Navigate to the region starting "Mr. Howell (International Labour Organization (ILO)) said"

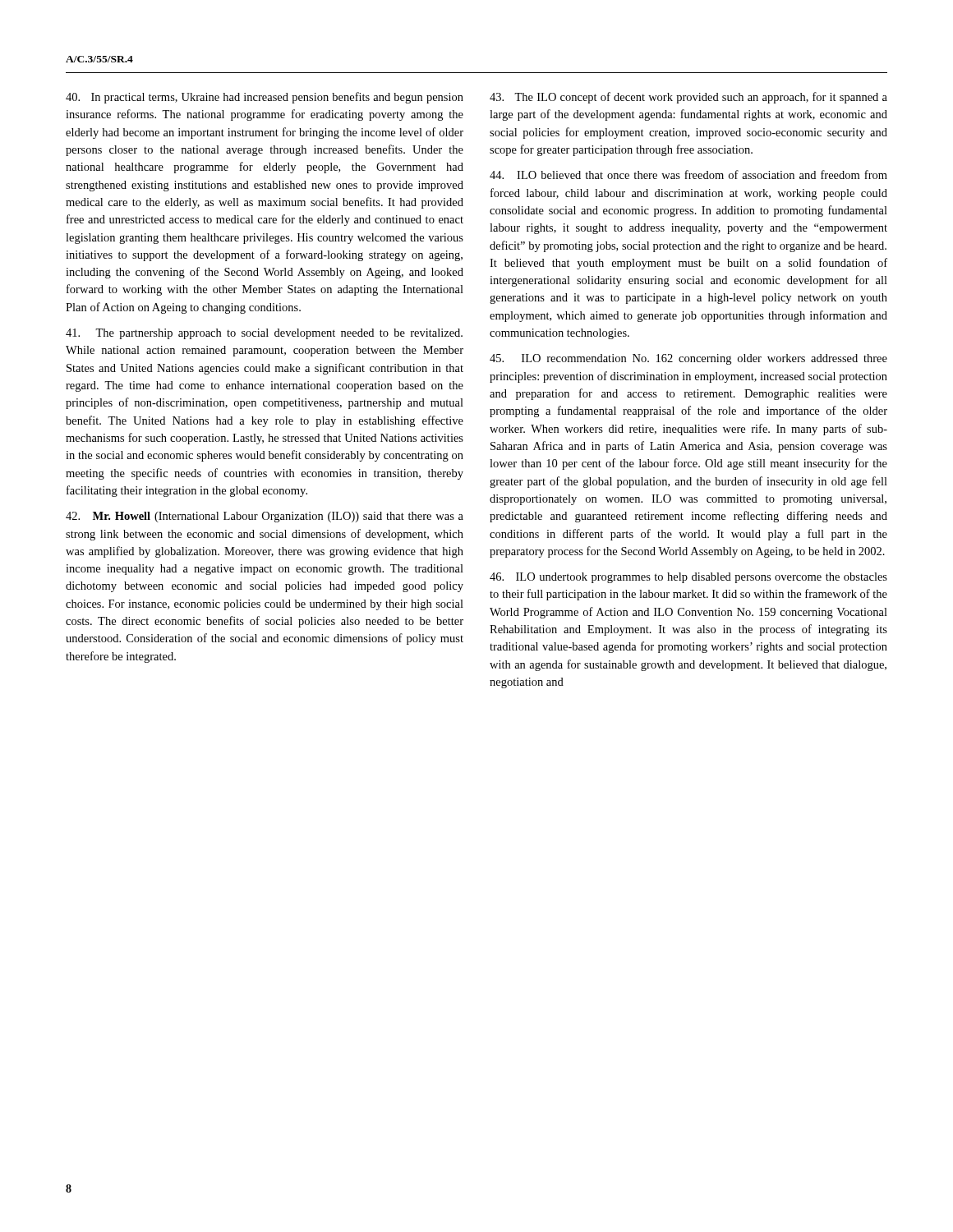pos(265,586)
